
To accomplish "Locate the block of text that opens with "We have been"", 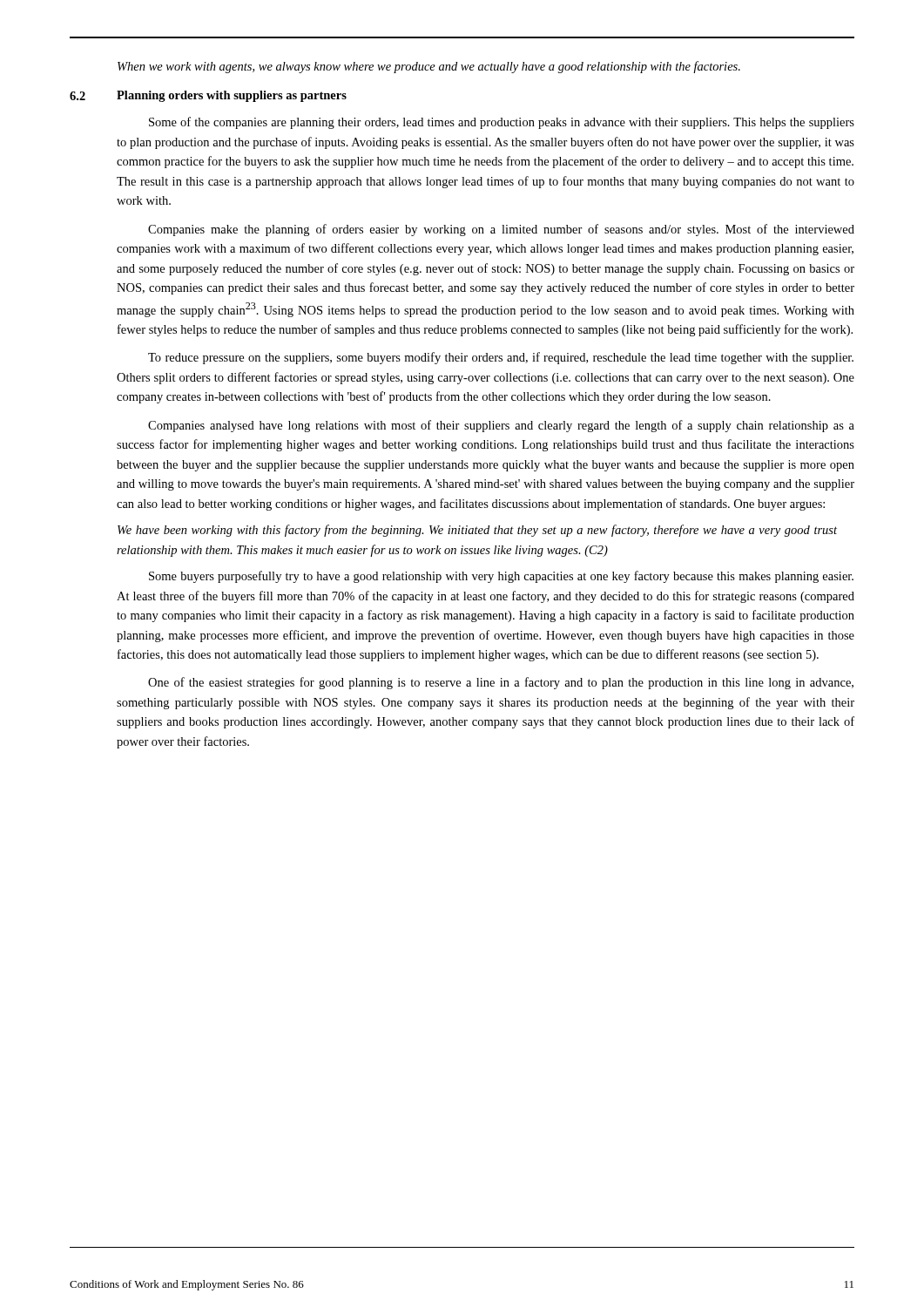I will coord(477,540).
